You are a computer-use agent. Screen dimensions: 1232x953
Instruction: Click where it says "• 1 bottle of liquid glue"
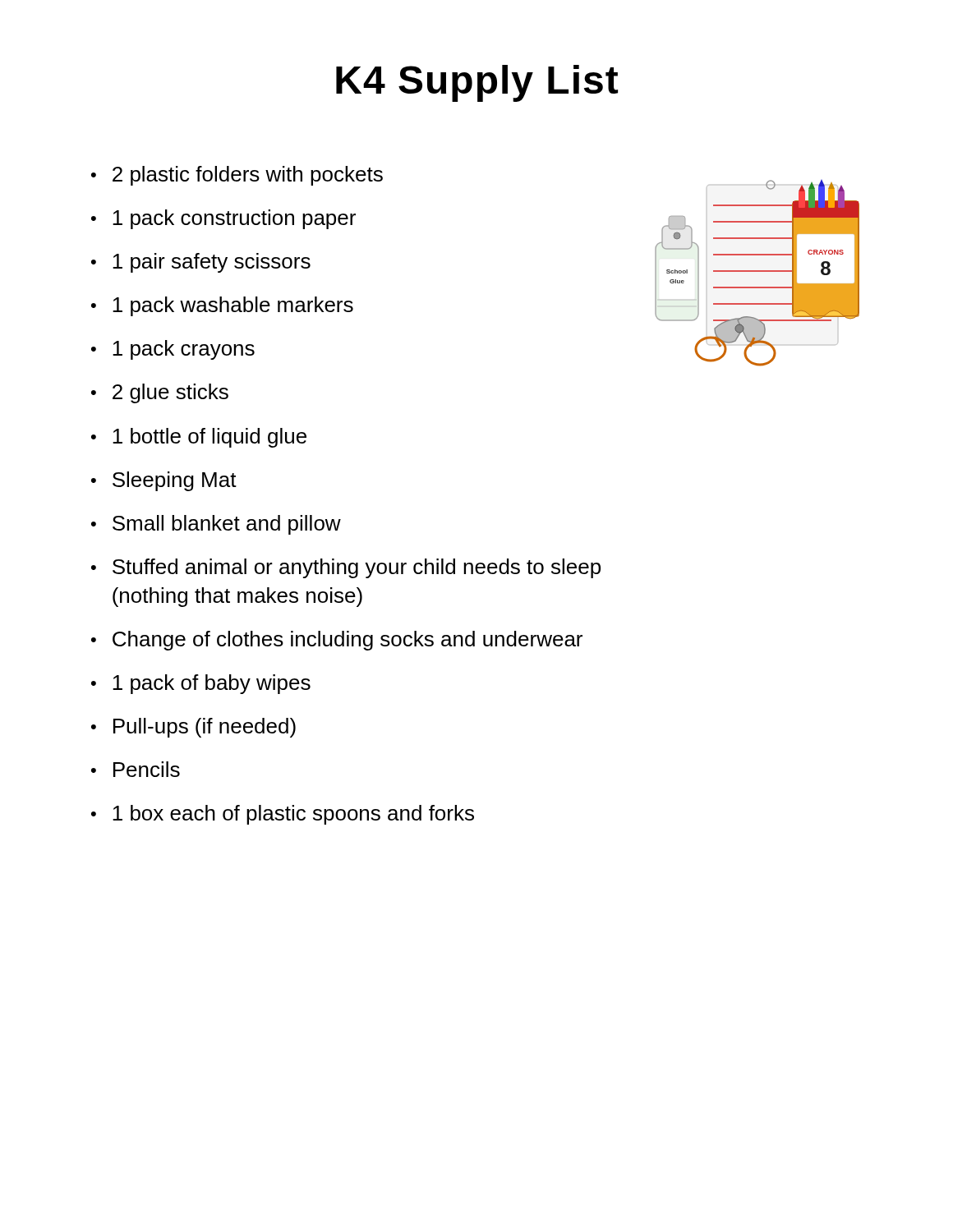pyautogui.click(x=199, y=438)
